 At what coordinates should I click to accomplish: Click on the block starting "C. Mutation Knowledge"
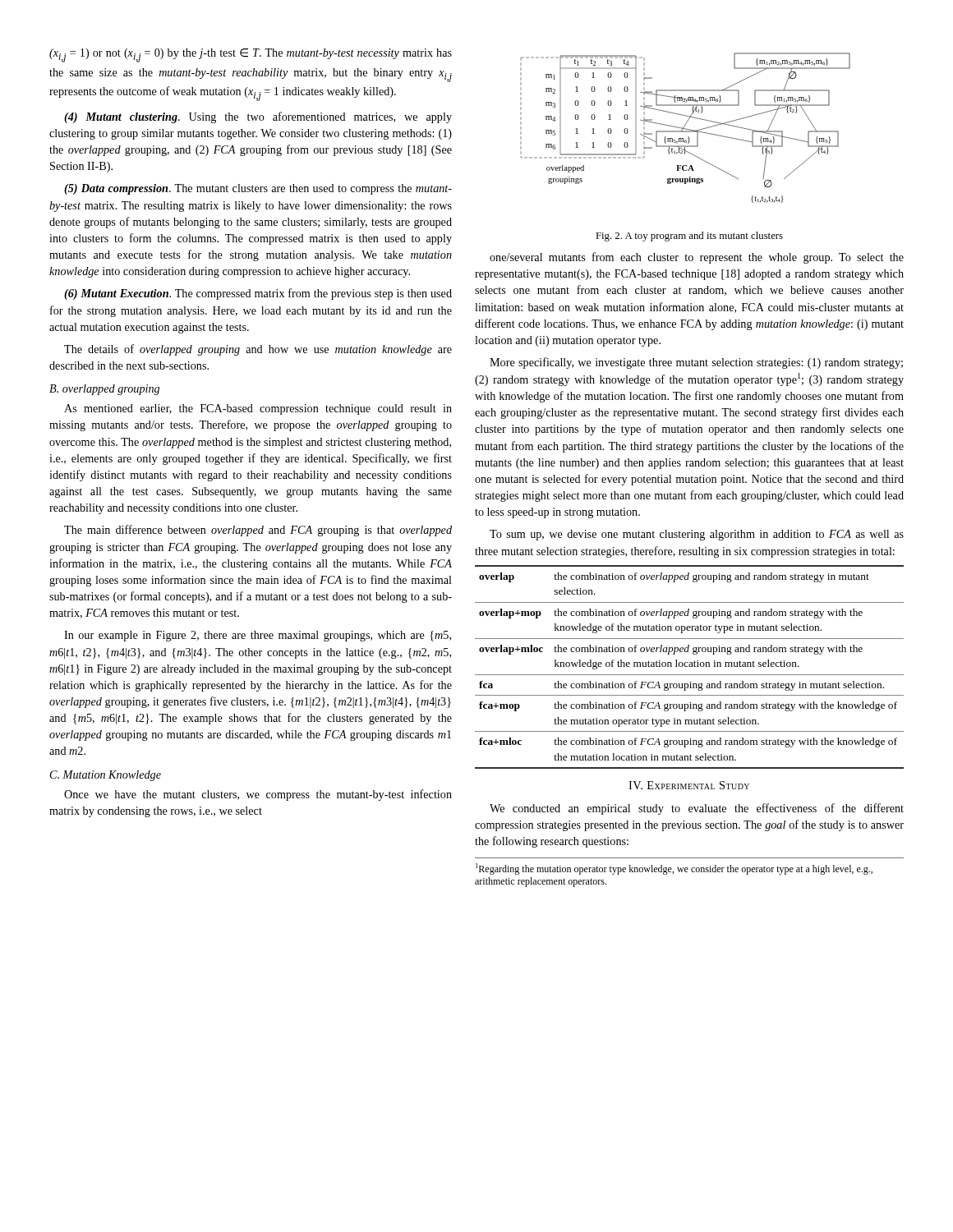click(x=106, y=776)
